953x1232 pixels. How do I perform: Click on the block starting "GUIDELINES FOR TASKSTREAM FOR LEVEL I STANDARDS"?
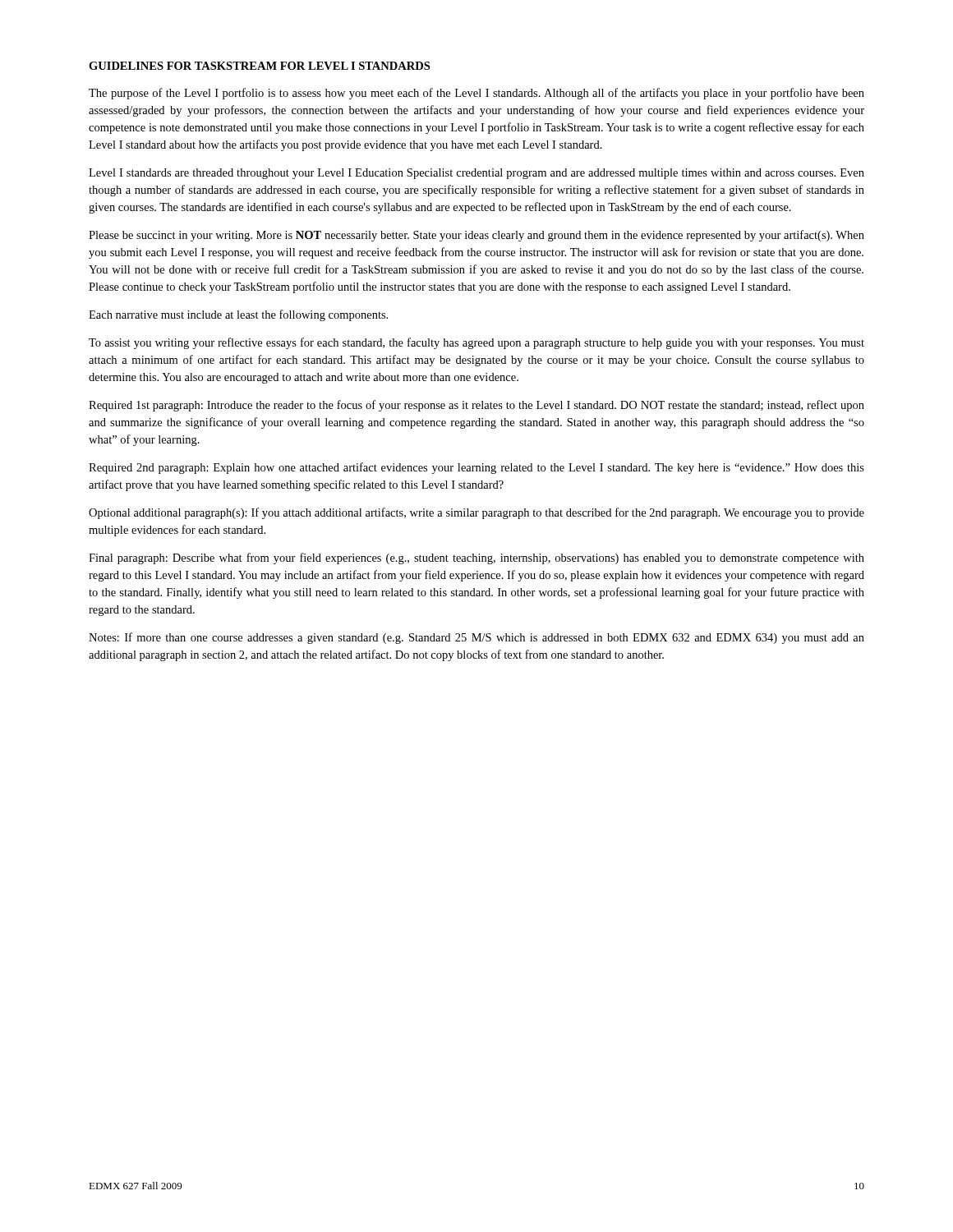point(260,66)
